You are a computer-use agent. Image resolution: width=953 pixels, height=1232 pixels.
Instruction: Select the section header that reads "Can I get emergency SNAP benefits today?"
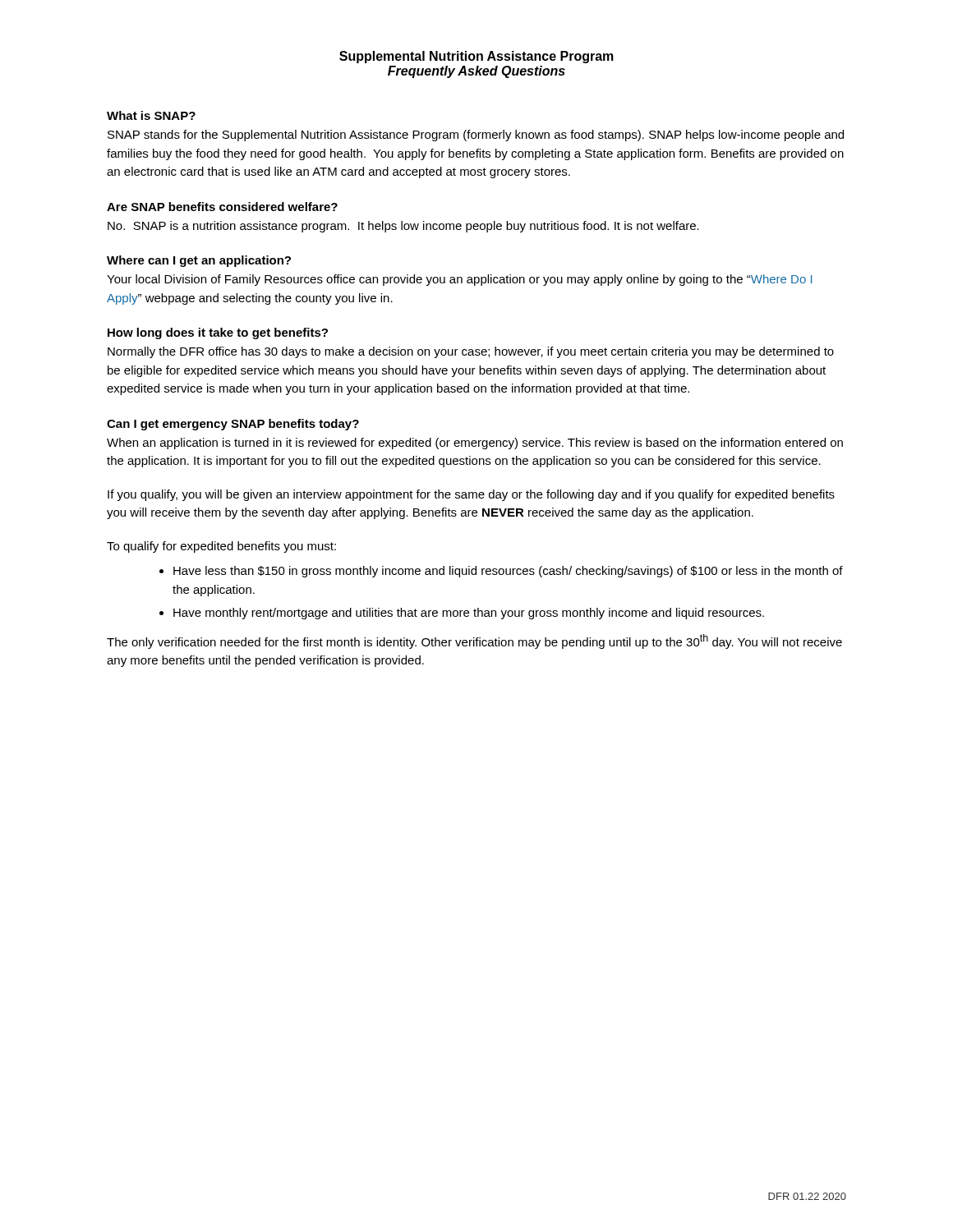(233, 423)
